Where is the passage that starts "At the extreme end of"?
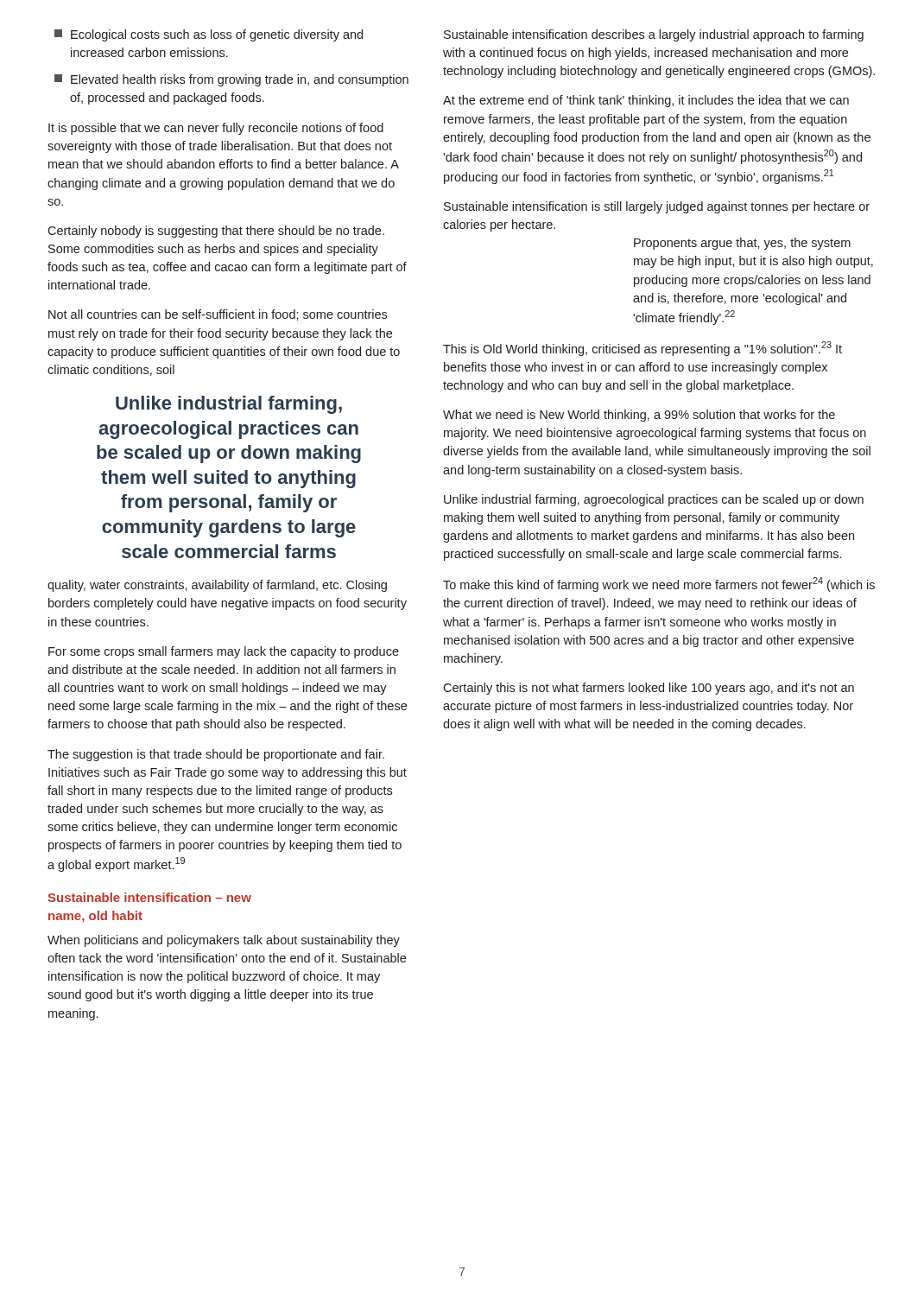 (657, 139)
